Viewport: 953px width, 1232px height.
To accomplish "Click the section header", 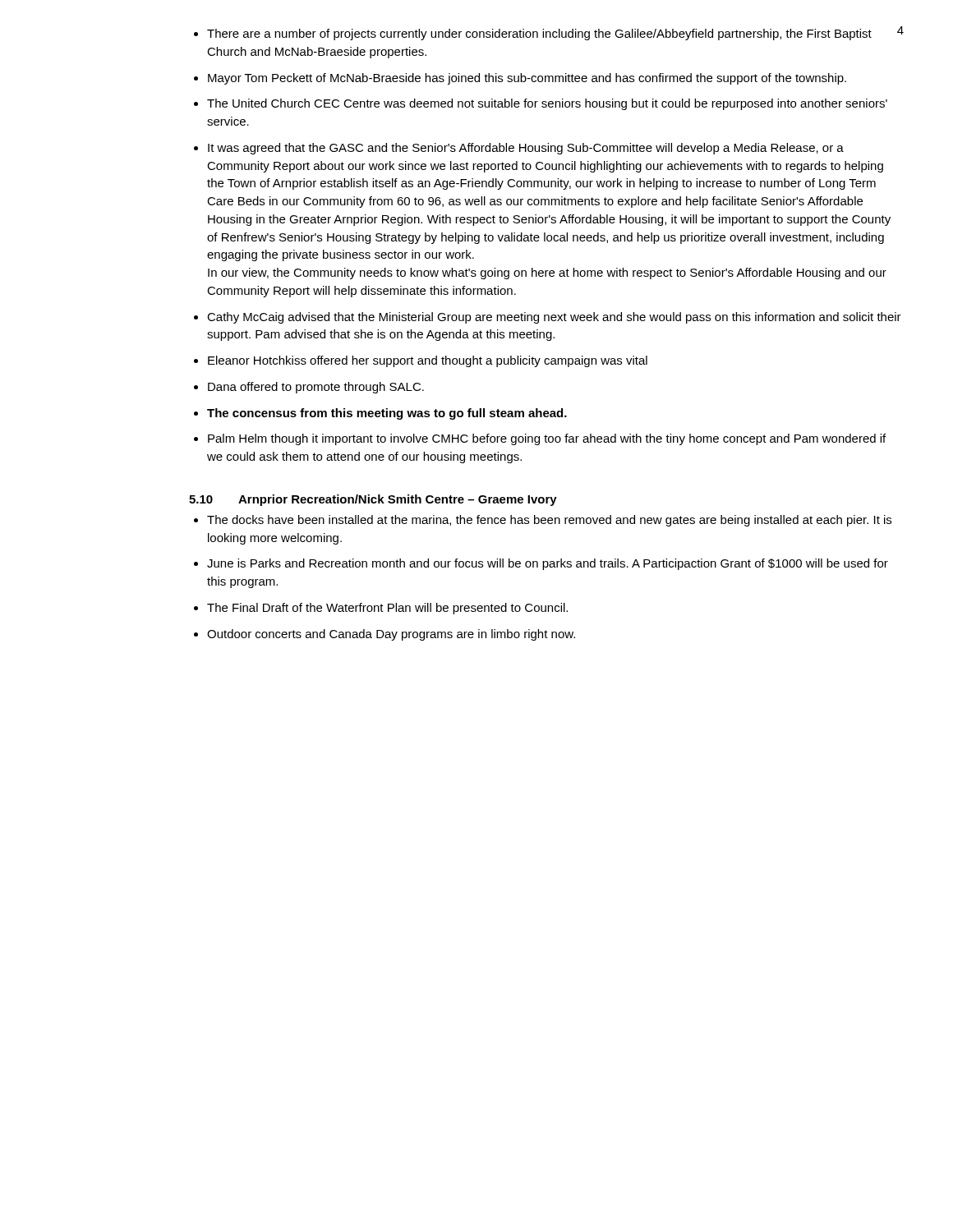I will [373, 499].
